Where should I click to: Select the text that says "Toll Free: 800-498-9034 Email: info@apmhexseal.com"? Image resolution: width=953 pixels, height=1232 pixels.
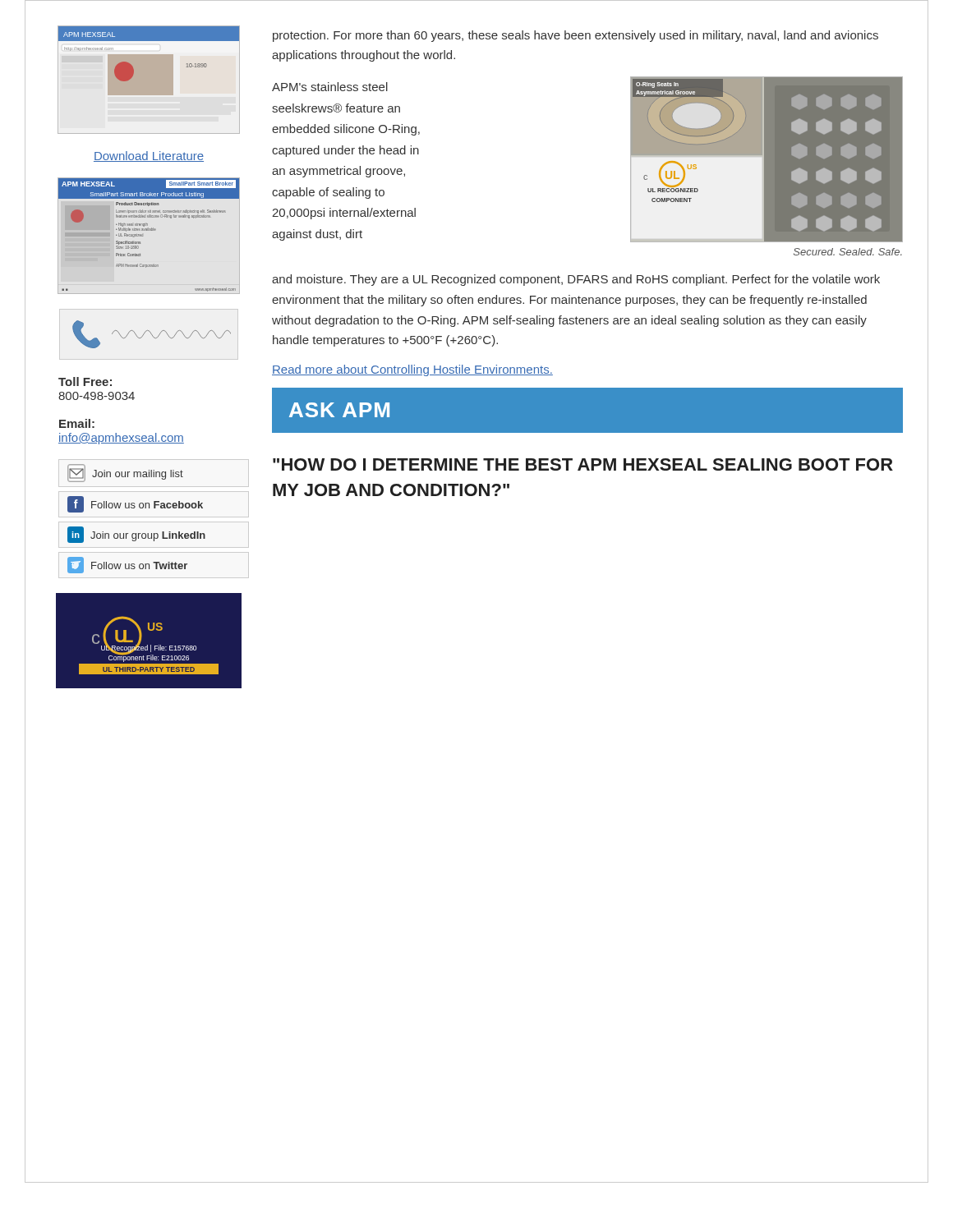click(85, 382)
